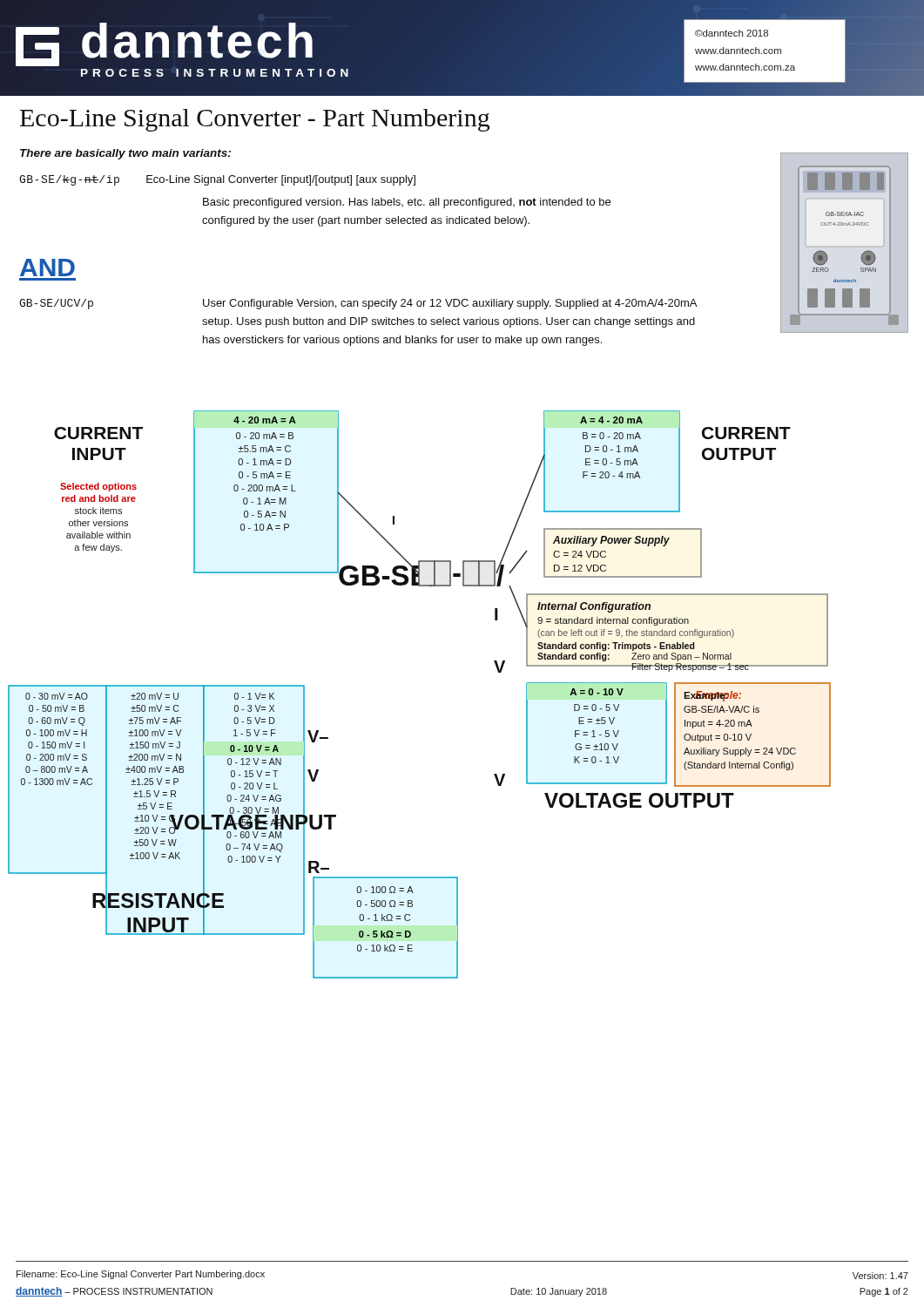Select the photo

click(x=844, y=243)
